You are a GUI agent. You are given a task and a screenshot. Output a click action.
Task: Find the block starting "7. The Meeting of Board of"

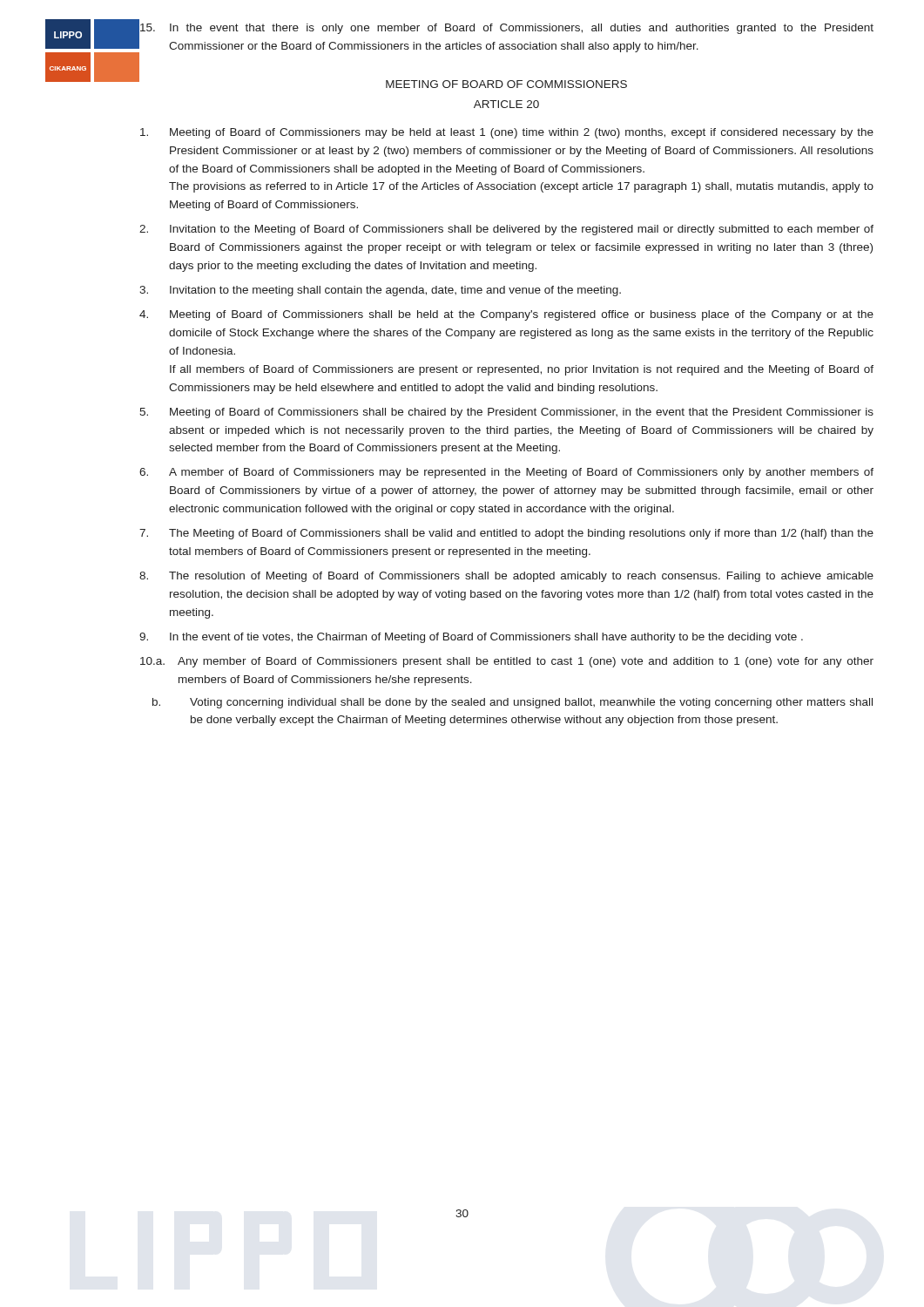pyautogui.click(x=506, y=543)
